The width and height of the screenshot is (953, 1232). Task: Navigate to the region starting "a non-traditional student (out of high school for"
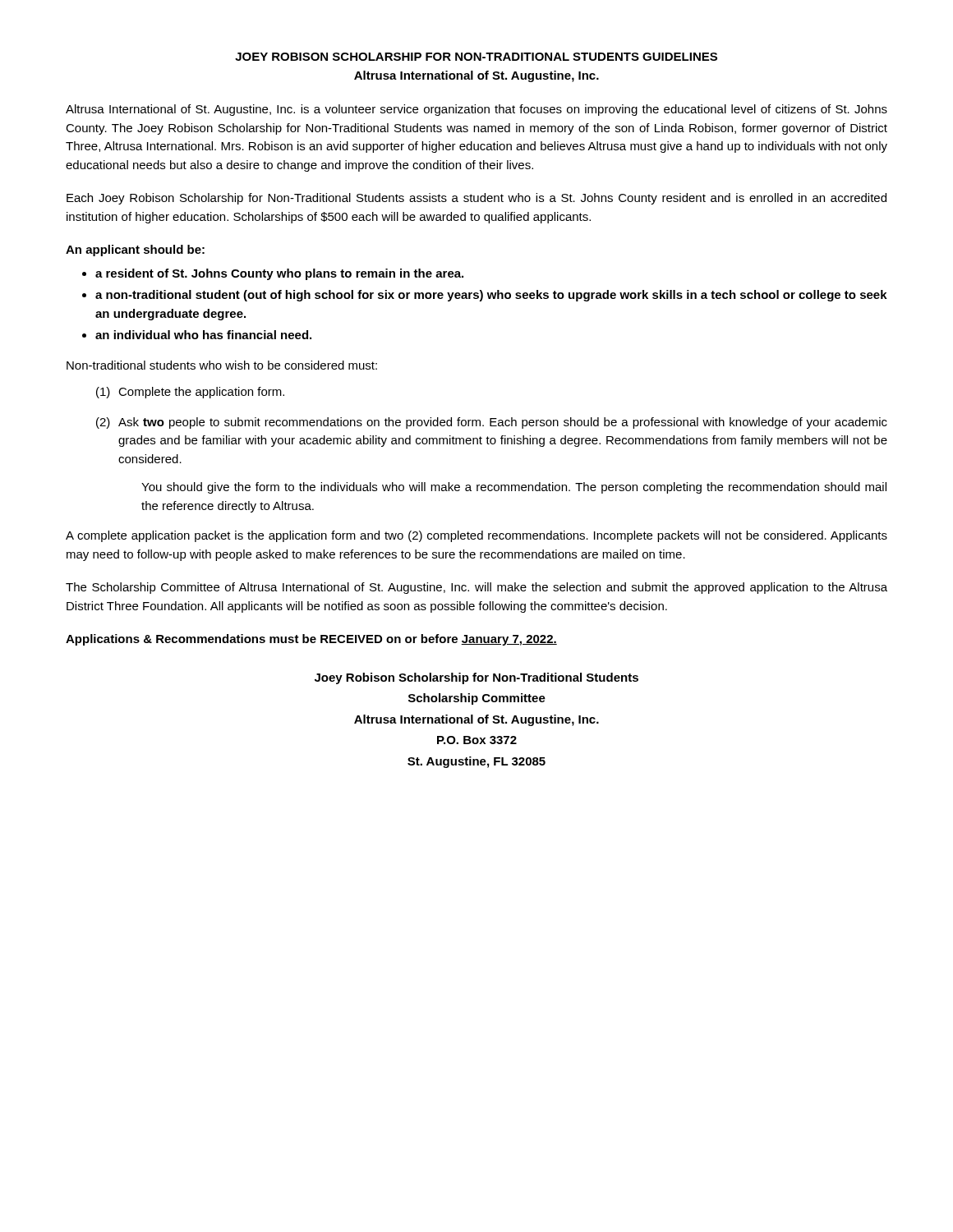pos(491,304)
